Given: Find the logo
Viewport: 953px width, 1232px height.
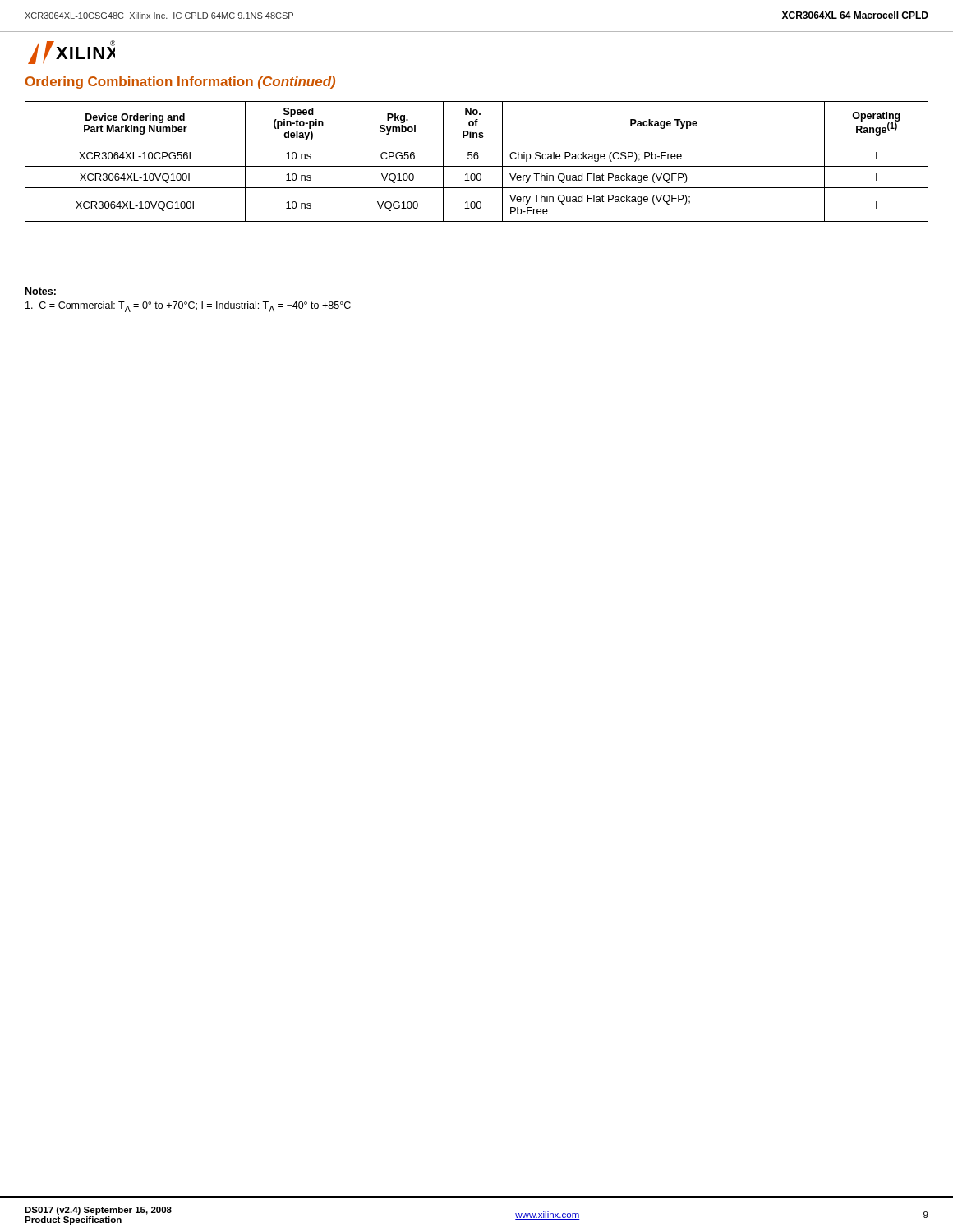Looking at the screenshot, I should click(x=70, y=54).
